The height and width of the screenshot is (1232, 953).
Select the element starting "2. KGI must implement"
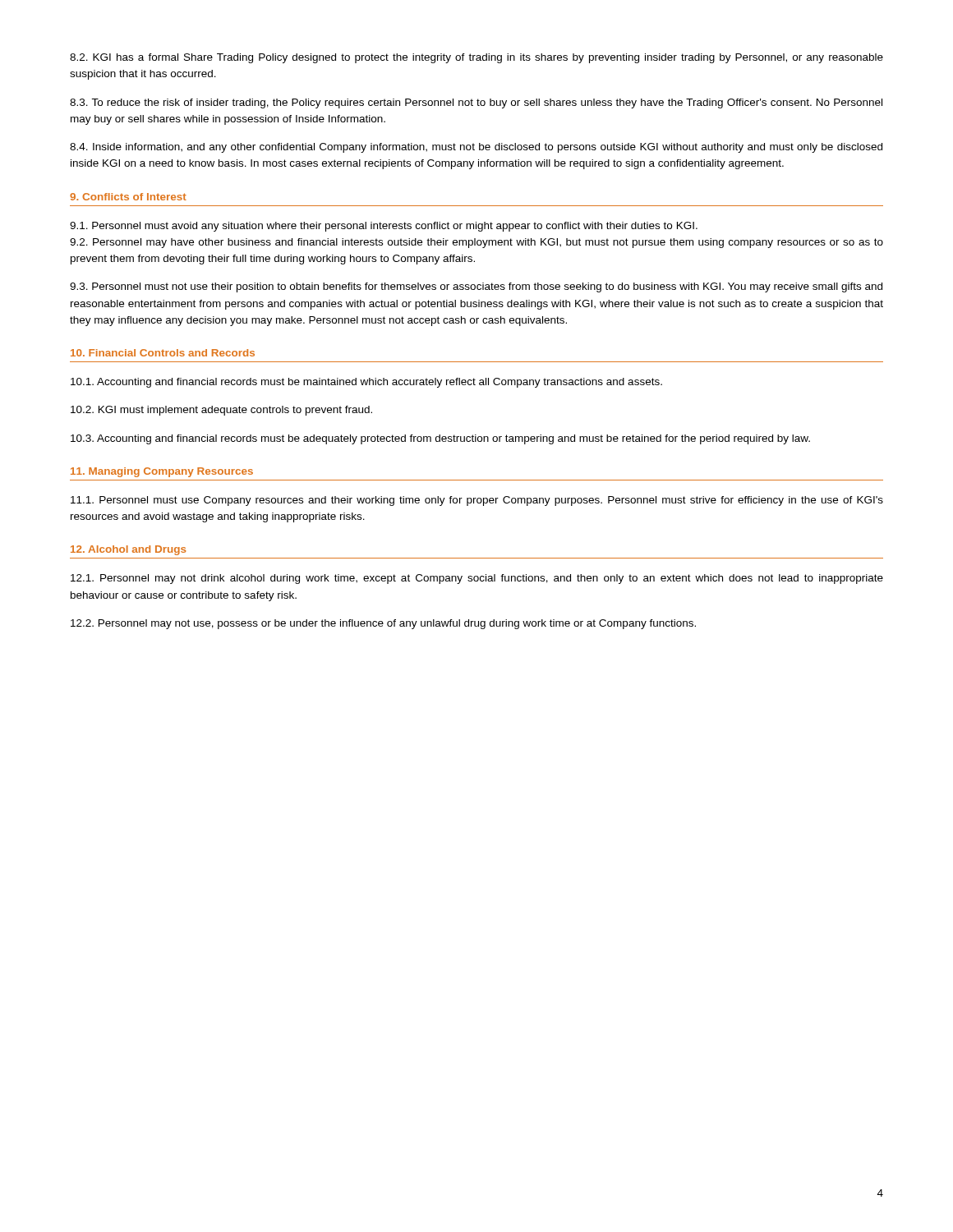tap(222, 410)
